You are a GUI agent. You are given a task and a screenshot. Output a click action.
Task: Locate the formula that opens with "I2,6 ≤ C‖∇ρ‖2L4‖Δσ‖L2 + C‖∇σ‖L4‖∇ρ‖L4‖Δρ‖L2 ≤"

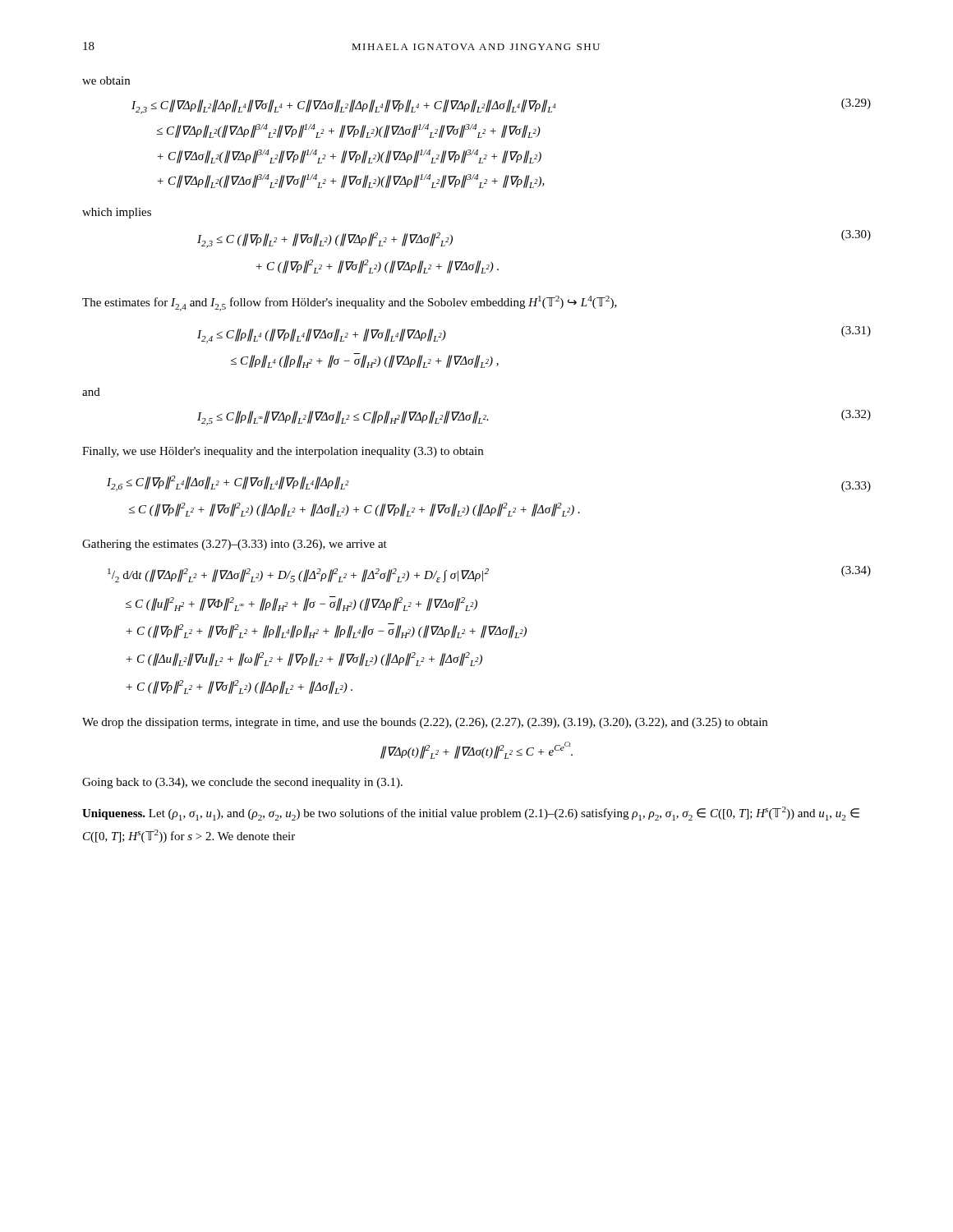[x=476, y=496]
